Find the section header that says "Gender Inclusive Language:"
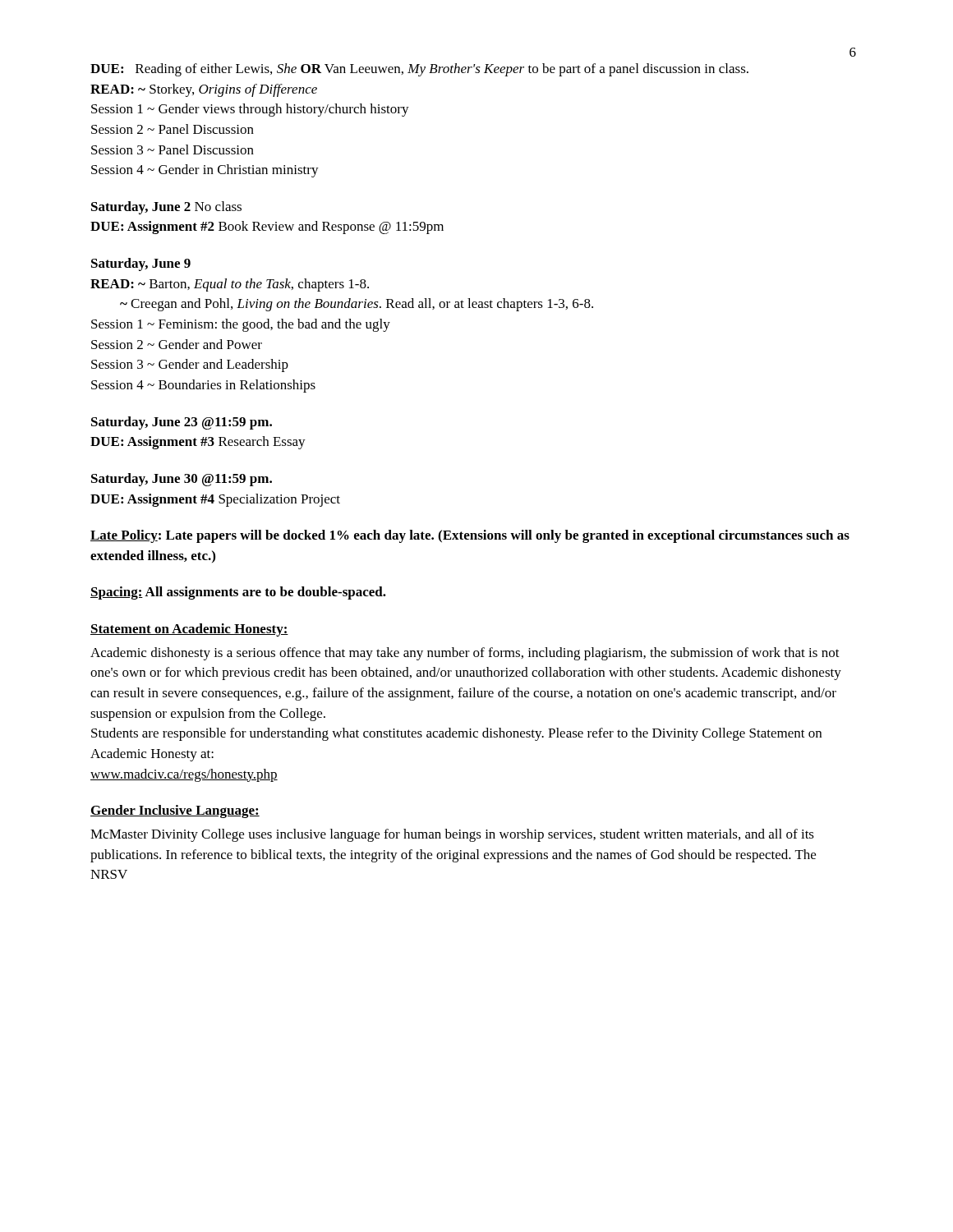The width and height of the screenshot is (953, 1232). coord(175,810)
